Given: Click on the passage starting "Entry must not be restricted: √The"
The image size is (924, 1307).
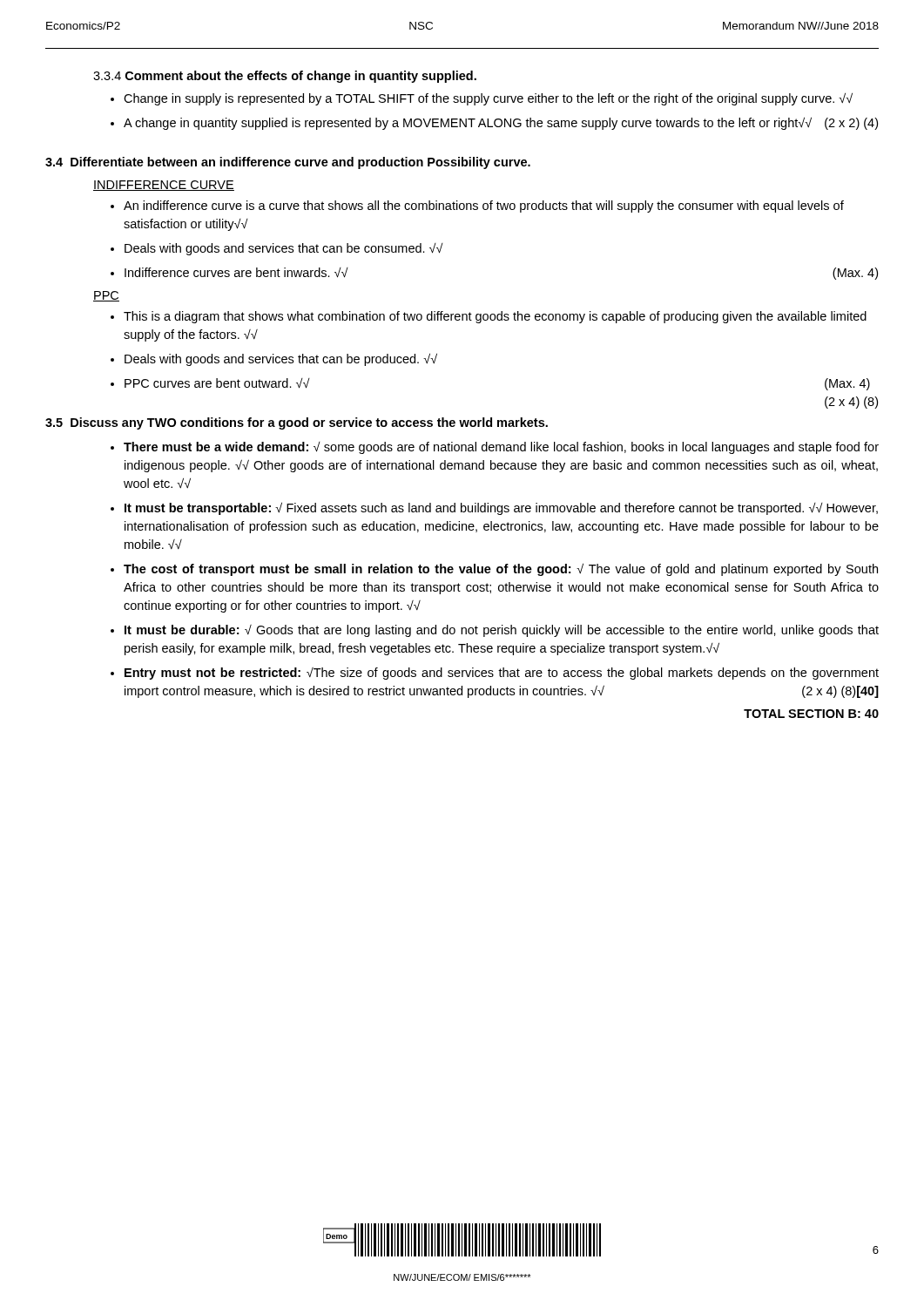Looking at the screenshot, I should pos(501,683).
